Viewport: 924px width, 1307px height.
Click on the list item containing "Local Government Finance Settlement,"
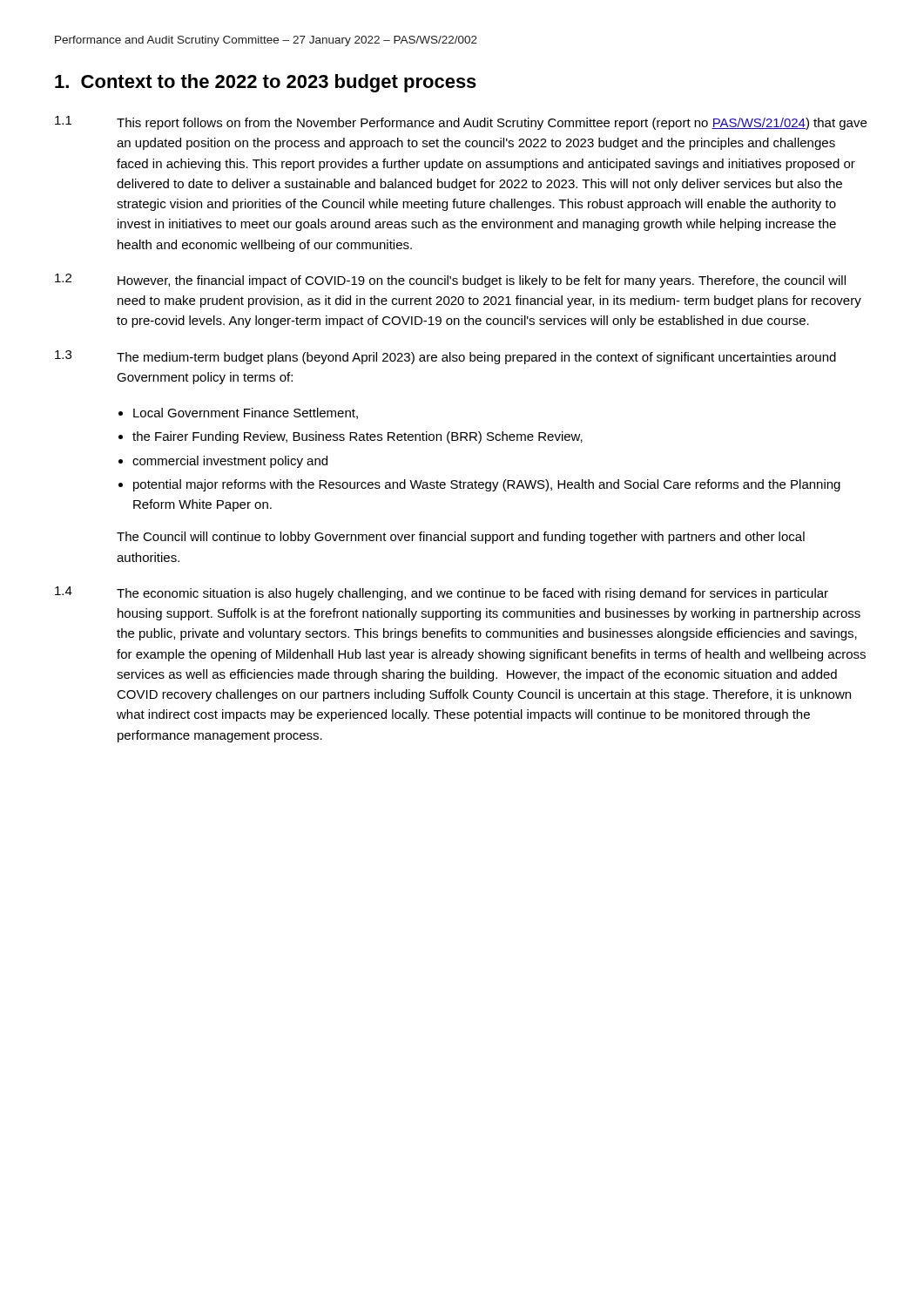coord(246,413)
